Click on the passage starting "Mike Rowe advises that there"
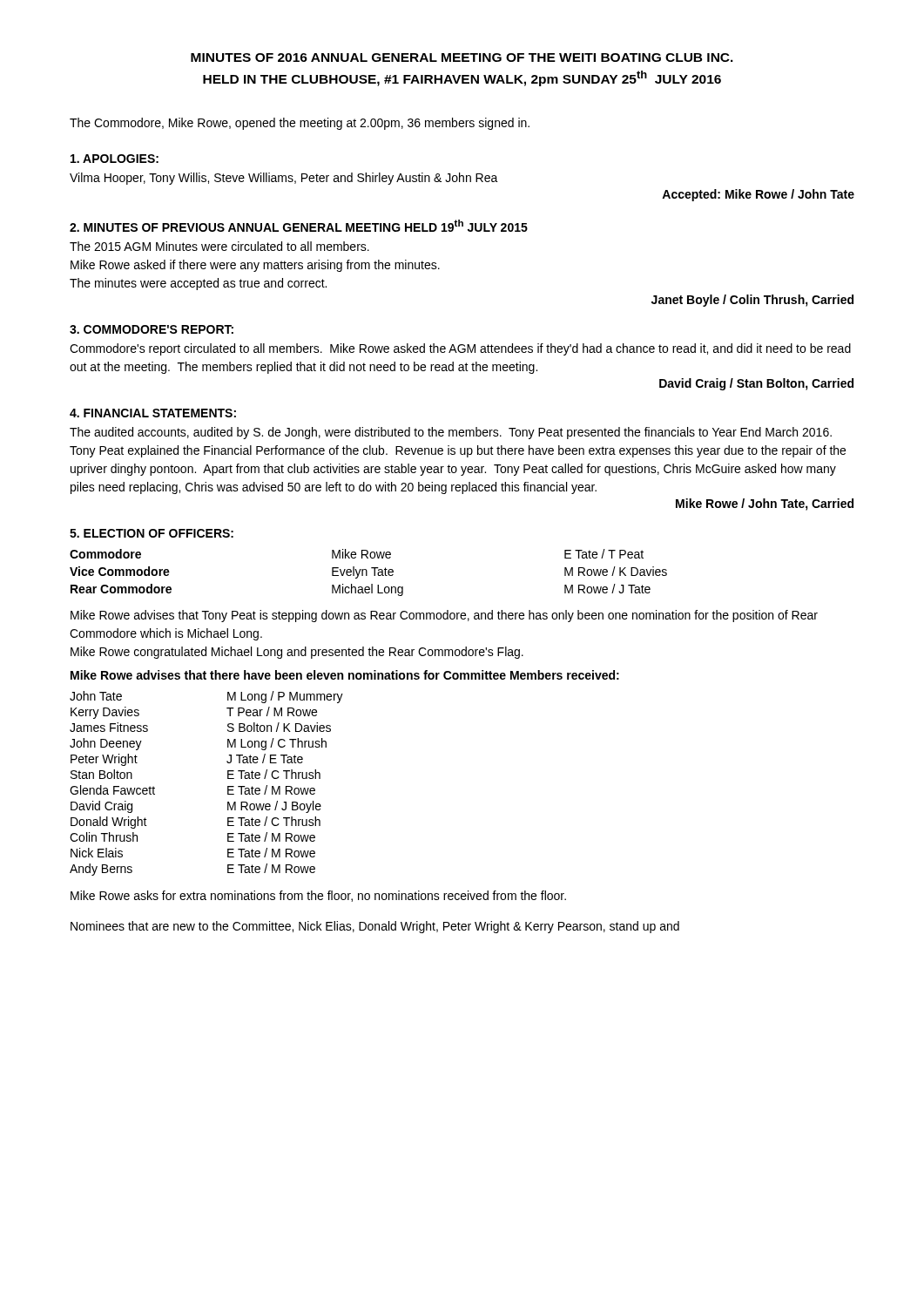Viewport: 924px width, 1307px height. pos(345,675)
